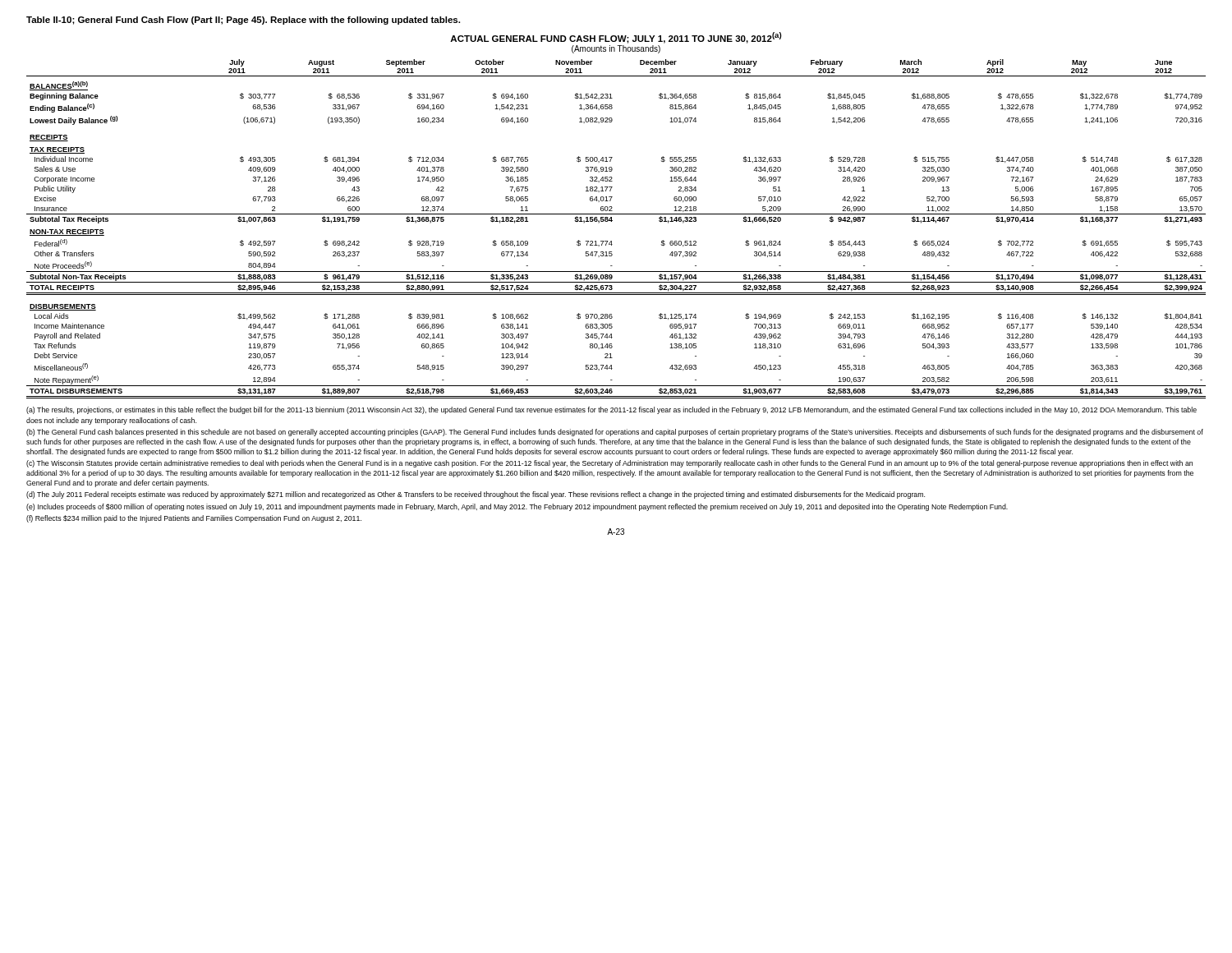
Task: Find the passage starting "(b) The General Fund cash balances presented"
Action: pyautogui.click(x=616, y=442)
